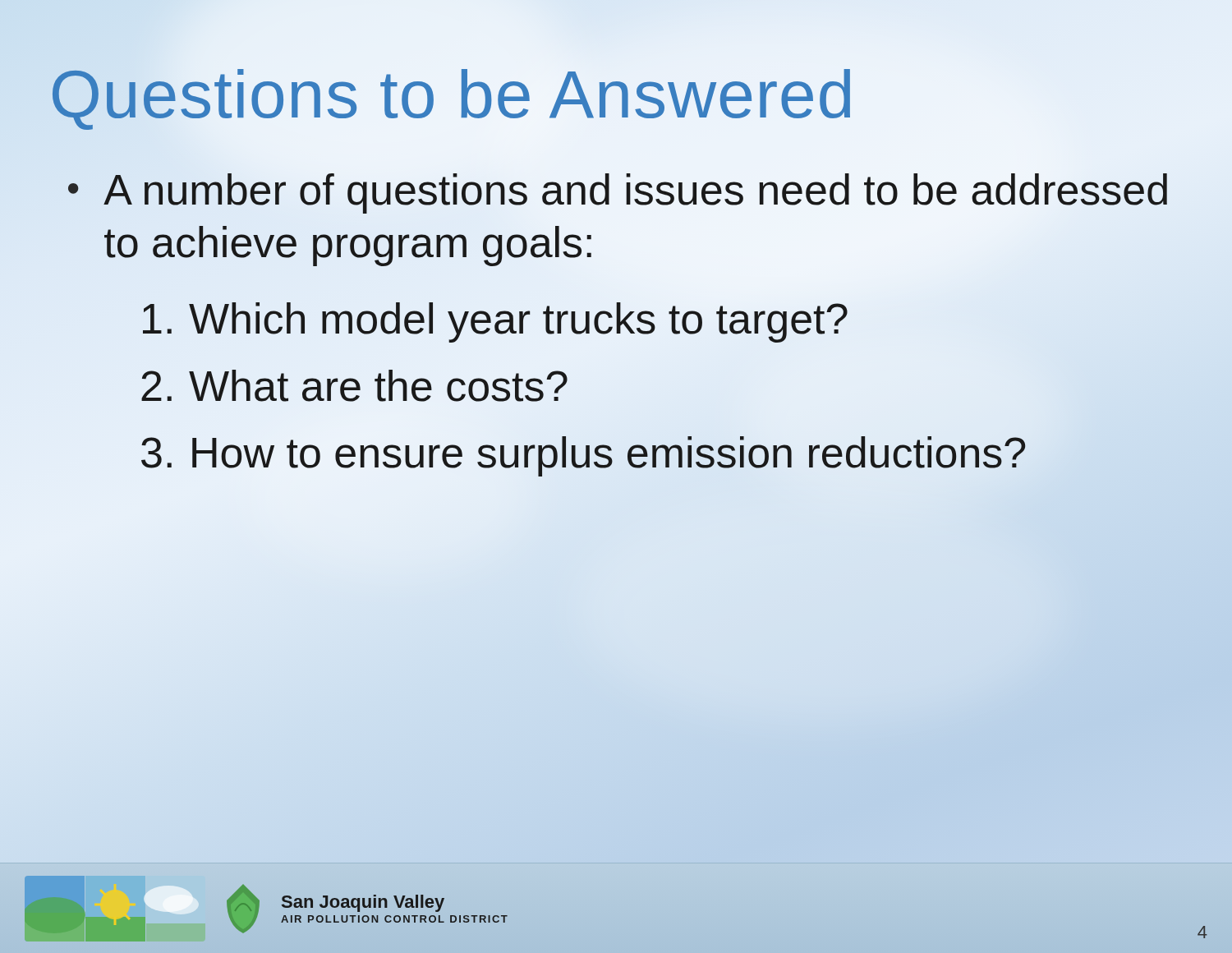
Task: Locate the list item that reads "3. How to"
Action: 583,454
